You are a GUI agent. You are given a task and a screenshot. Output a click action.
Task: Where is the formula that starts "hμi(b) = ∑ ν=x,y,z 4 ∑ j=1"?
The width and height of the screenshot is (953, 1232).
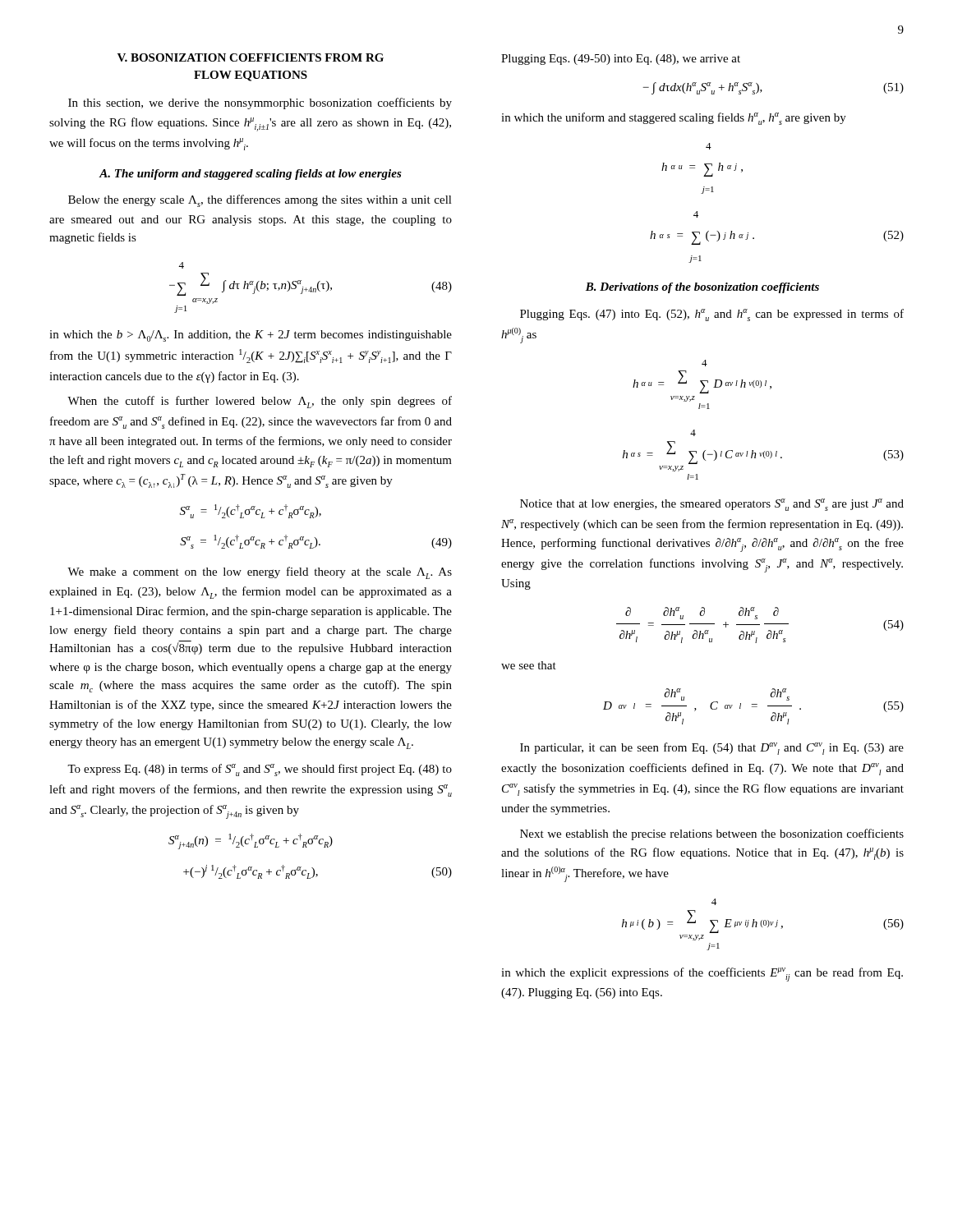[702, 923]
